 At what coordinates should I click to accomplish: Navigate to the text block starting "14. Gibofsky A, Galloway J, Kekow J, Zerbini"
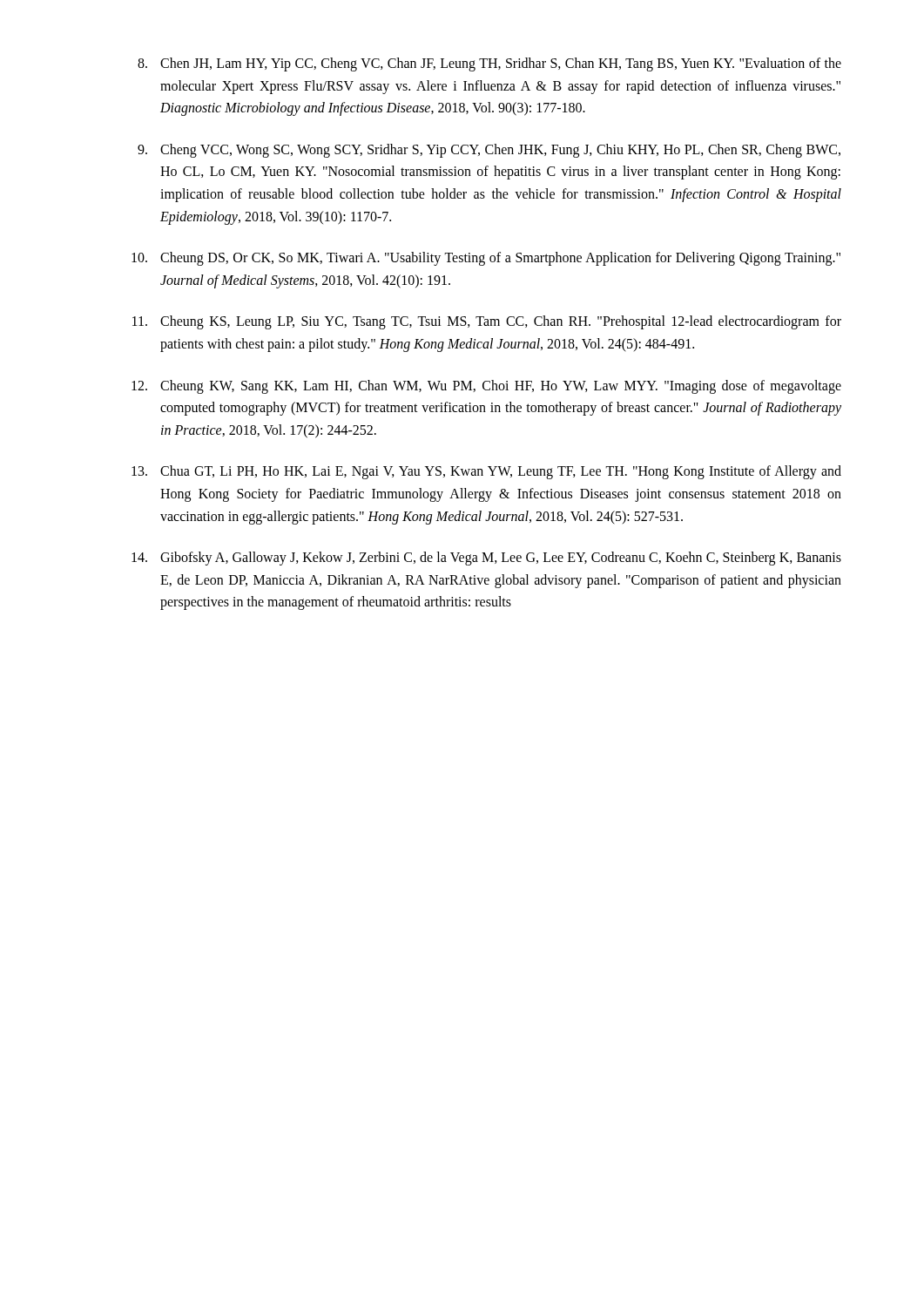[x=469, y=580]
